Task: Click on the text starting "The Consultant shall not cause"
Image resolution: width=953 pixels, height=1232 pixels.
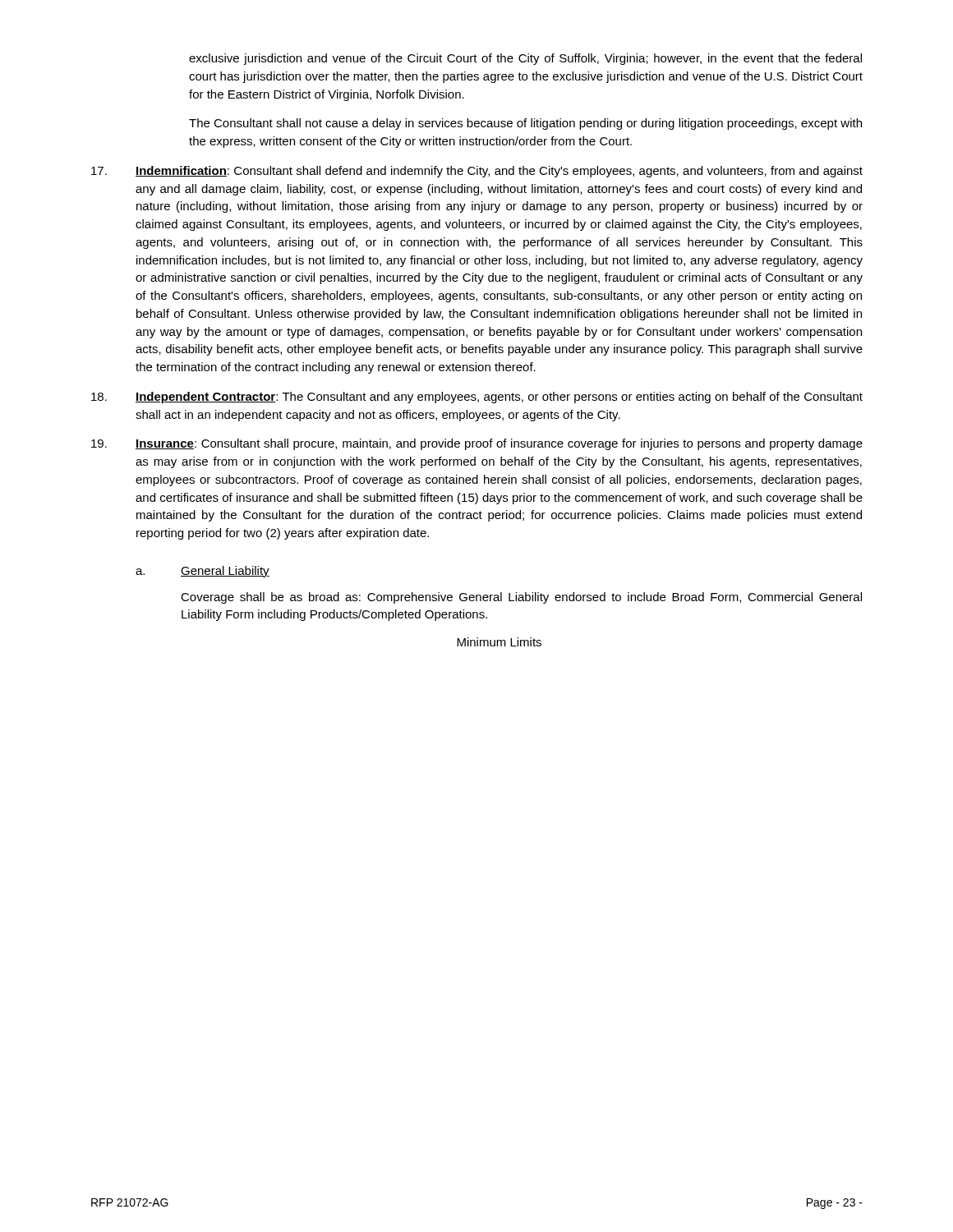Action: click(x=526, y=132)
